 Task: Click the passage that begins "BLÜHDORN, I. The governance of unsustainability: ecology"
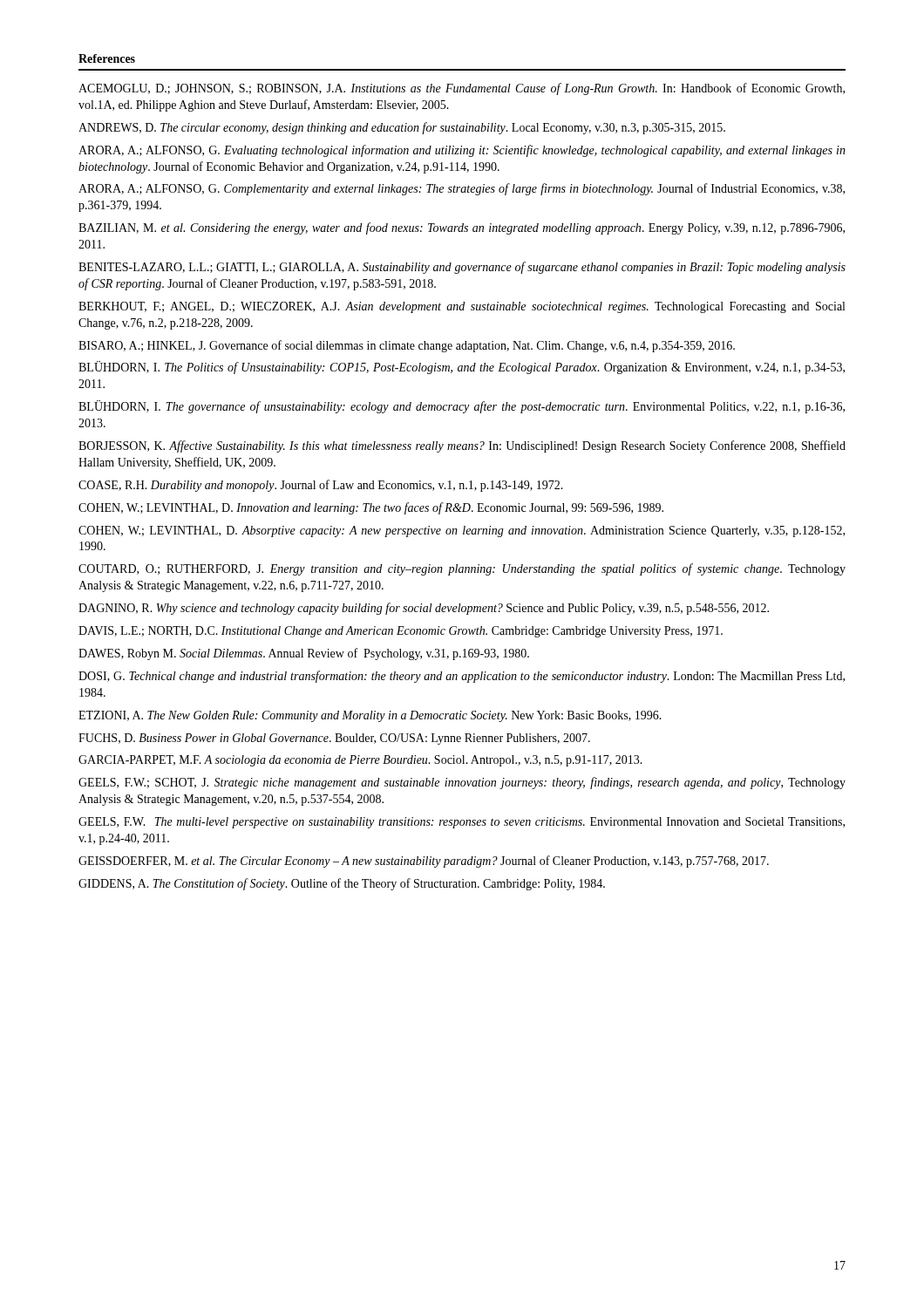tap(462, 415)
